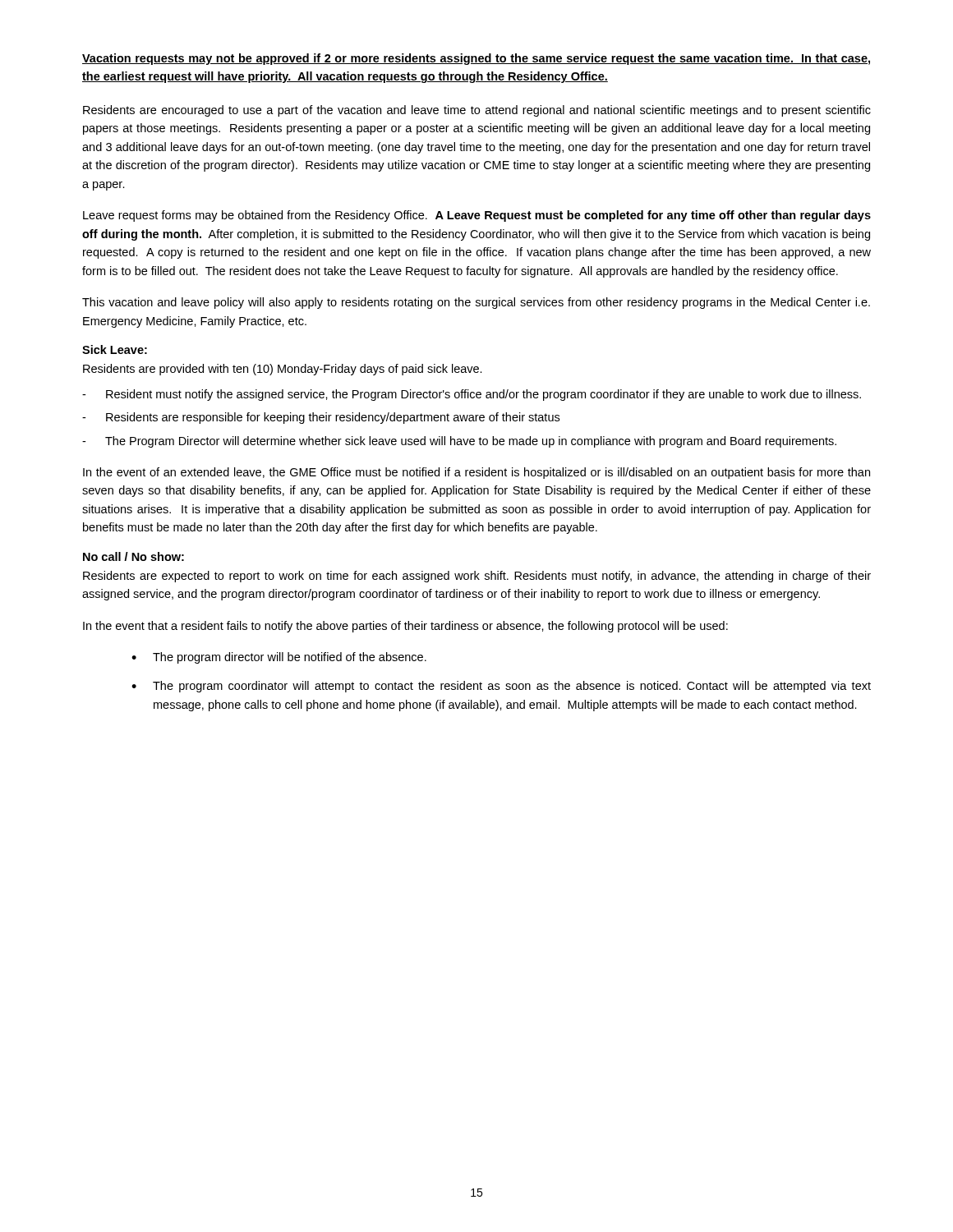This screenshot has height=1232, width=953.
Task: Select the list item that says "- The Program Director will determine whether"
Action: [476, 441]
